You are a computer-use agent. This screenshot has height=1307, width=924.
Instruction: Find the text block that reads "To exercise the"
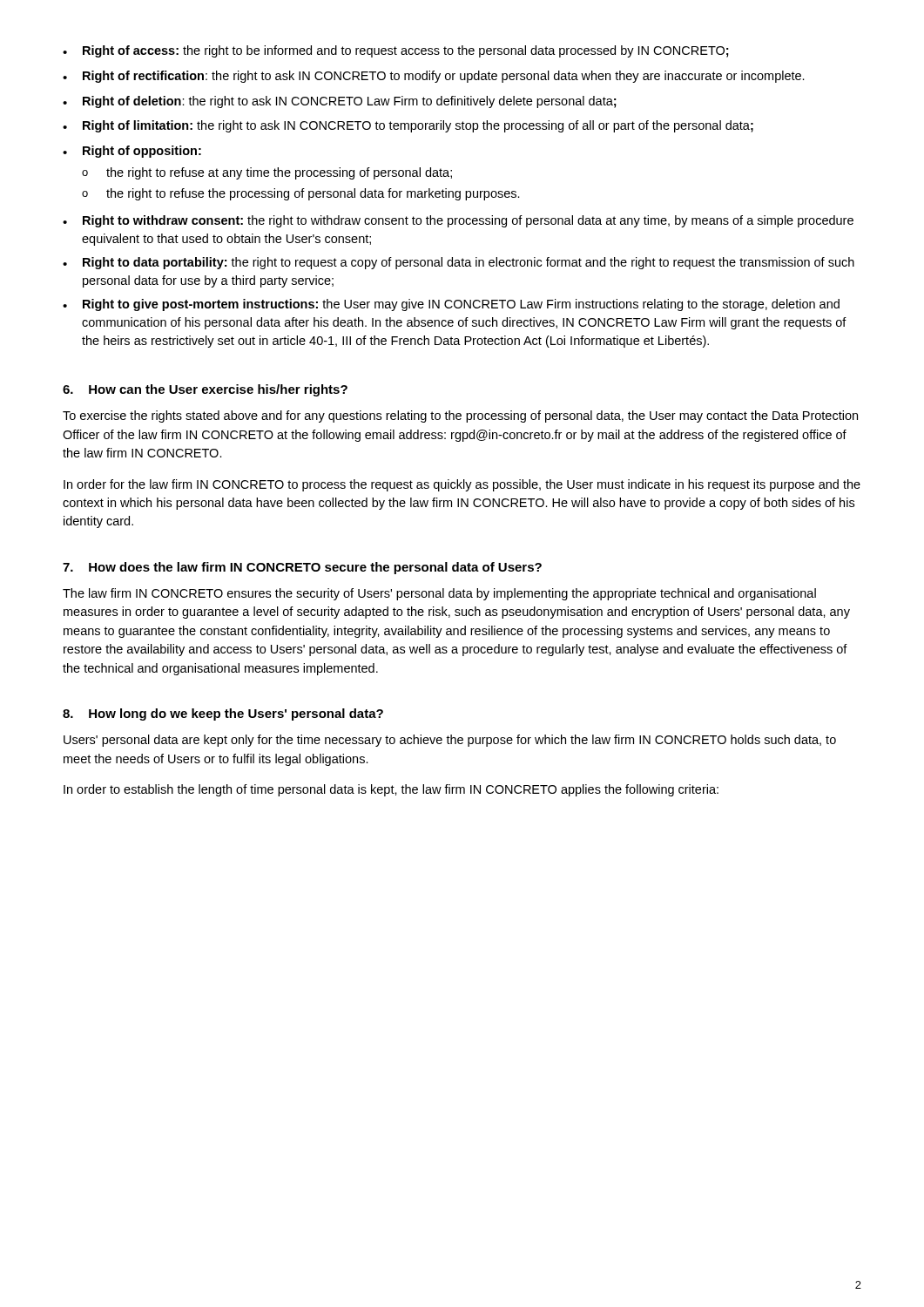[461, 434]
